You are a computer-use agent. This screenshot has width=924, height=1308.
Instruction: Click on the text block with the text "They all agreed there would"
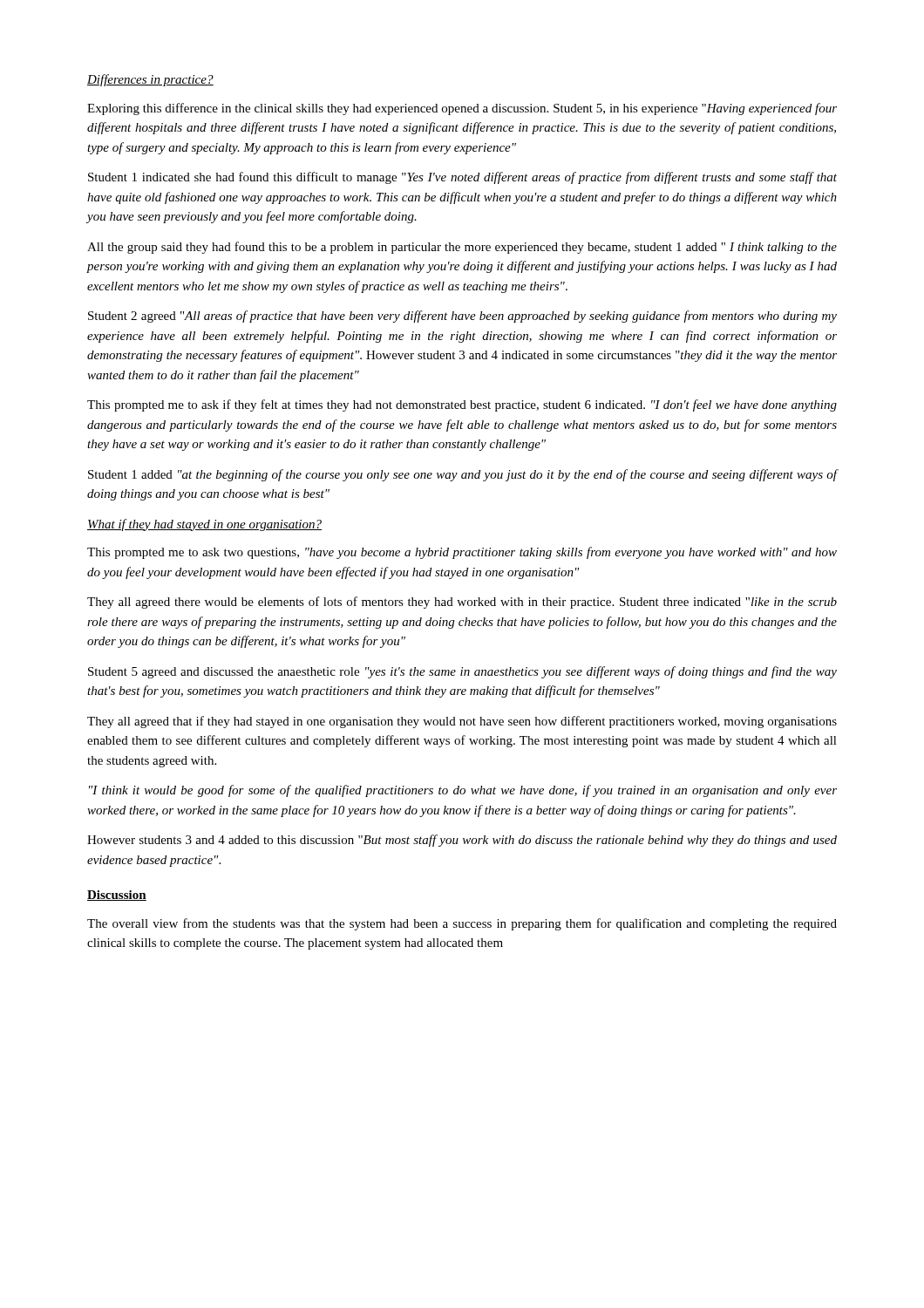tap(462, 622)
